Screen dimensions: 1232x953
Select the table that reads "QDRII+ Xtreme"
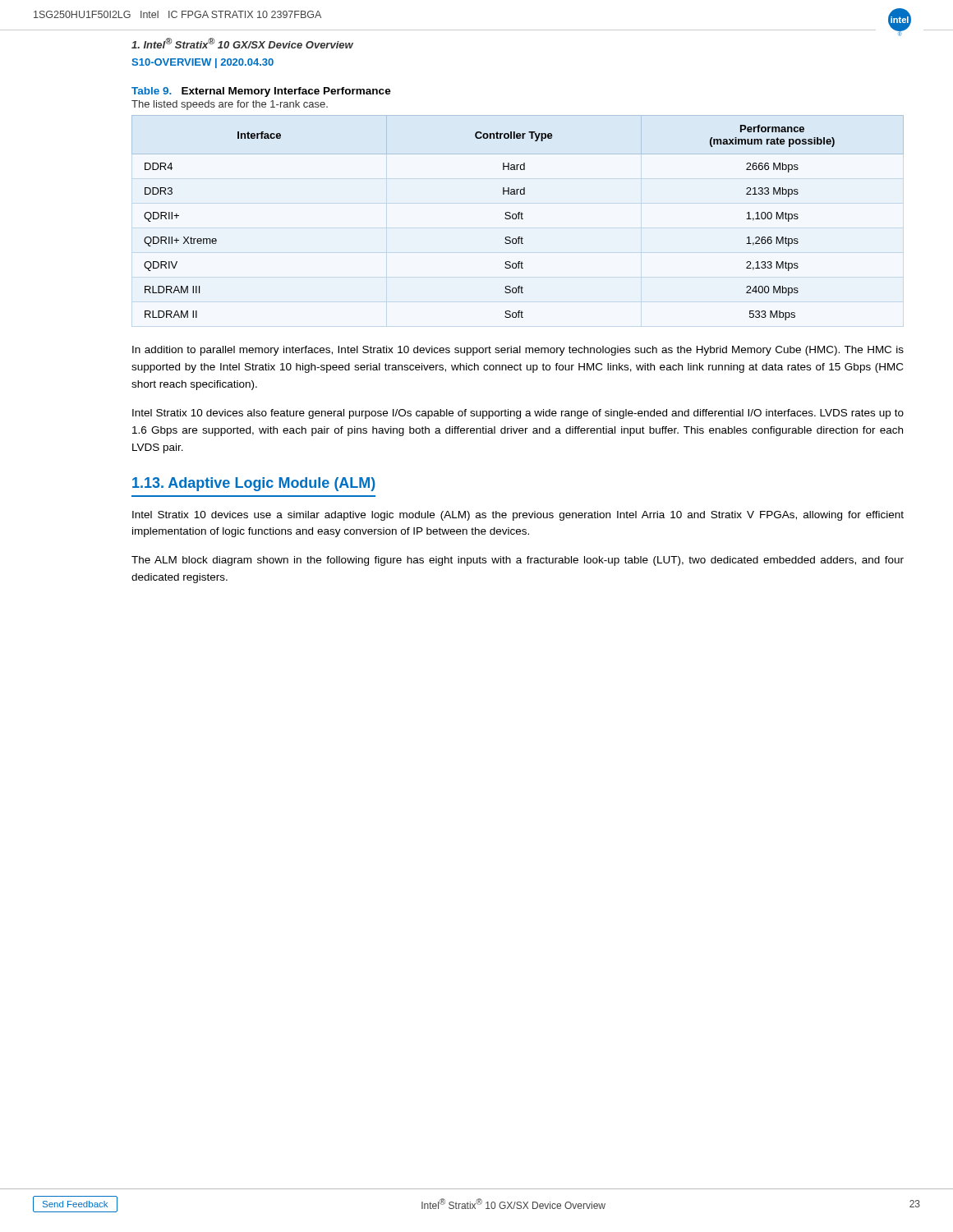coord(518,221)
